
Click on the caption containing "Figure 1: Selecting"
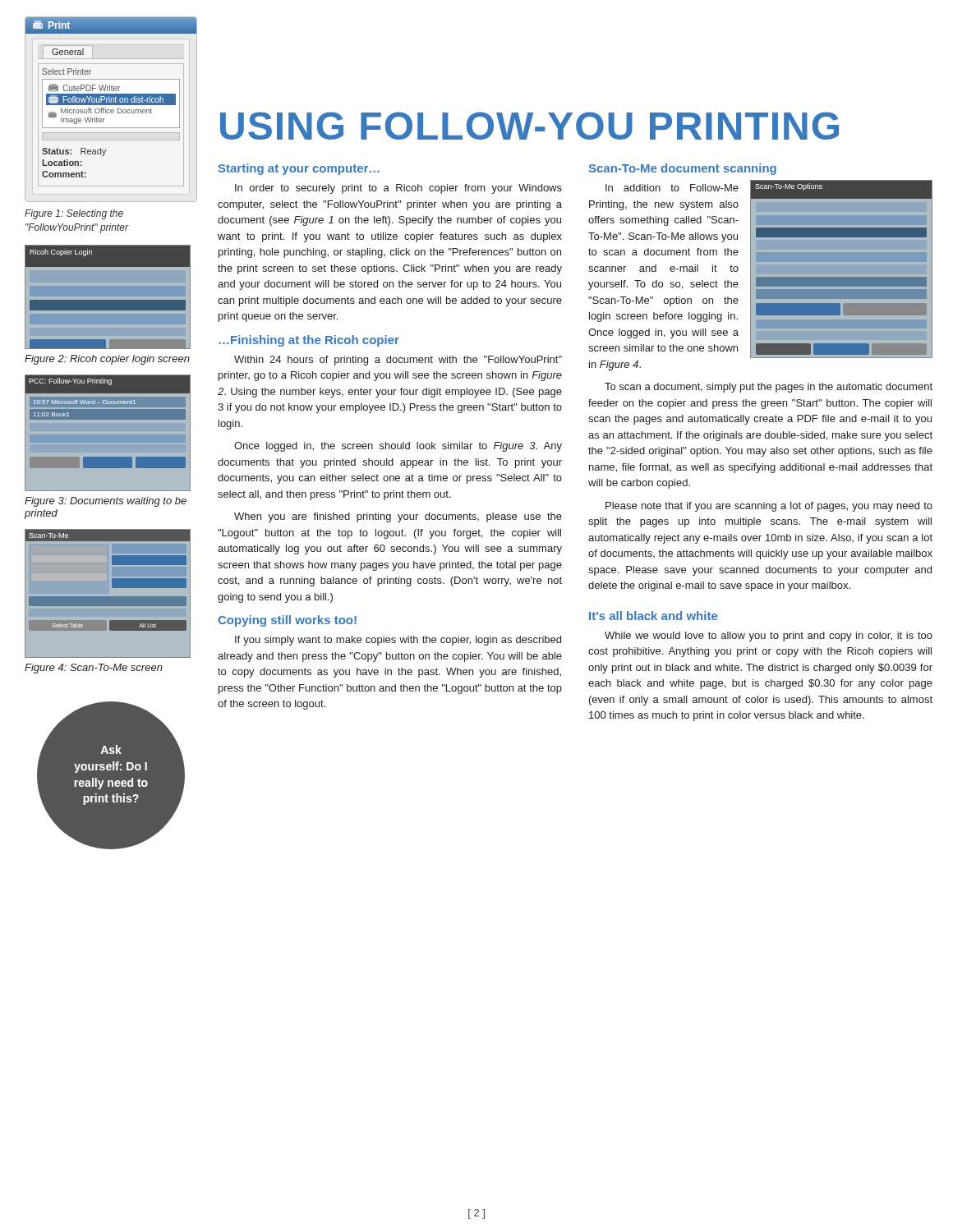click(76, 220)
